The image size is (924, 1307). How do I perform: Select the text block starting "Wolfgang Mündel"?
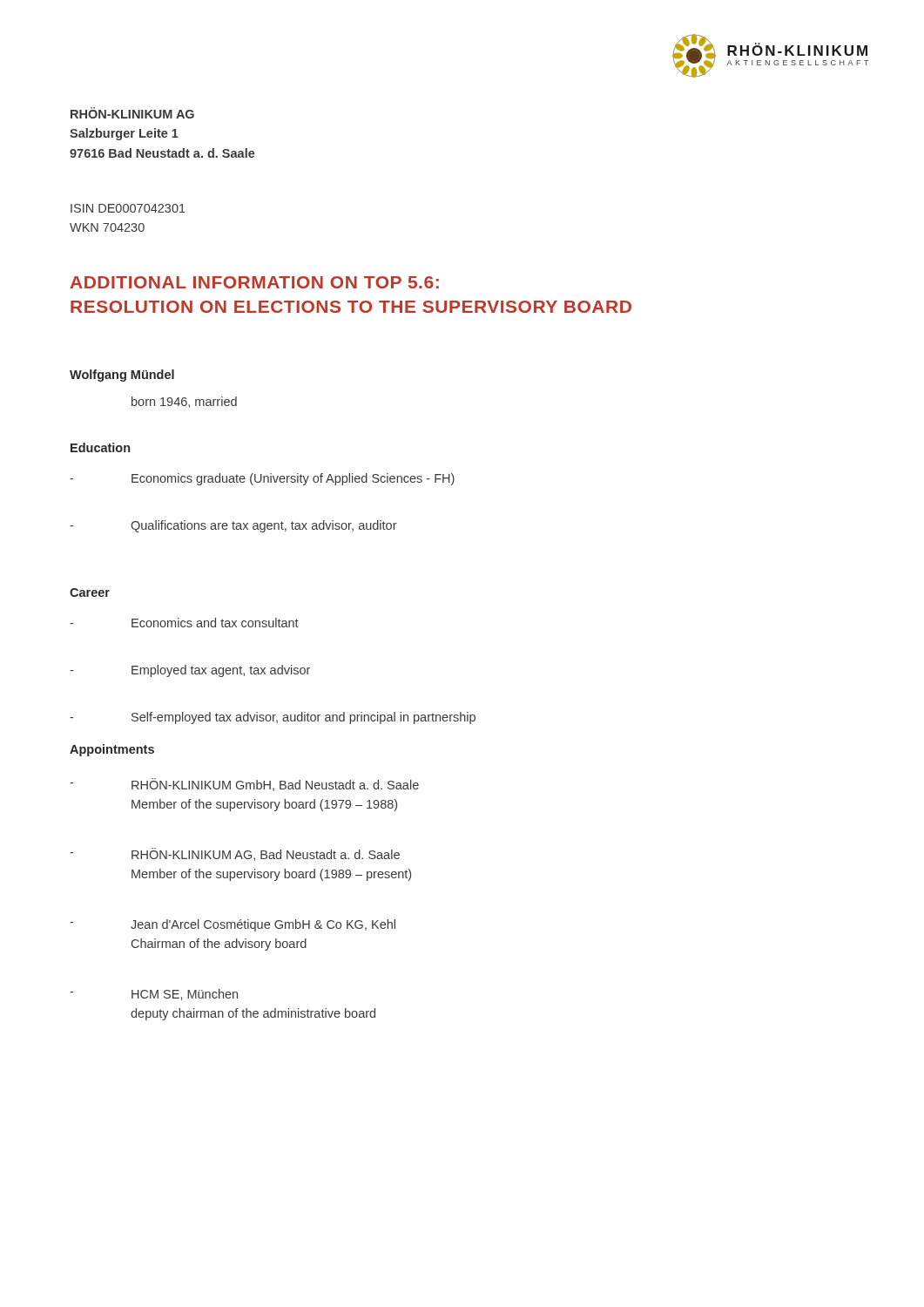[x=122, y=375]
